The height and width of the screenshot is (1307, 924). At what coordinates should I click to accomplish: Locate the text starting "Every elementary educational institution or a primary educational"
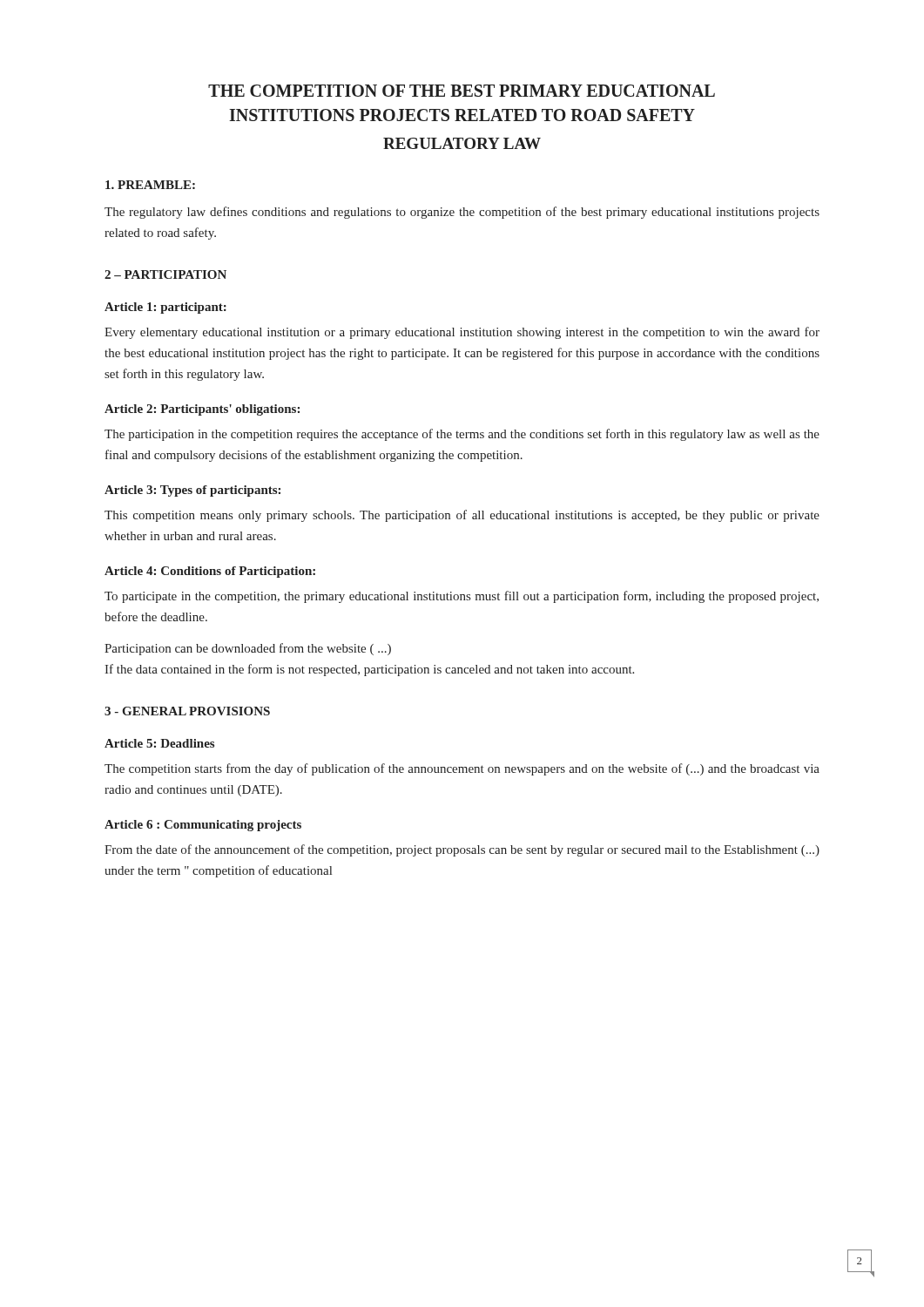pos(462,353)
